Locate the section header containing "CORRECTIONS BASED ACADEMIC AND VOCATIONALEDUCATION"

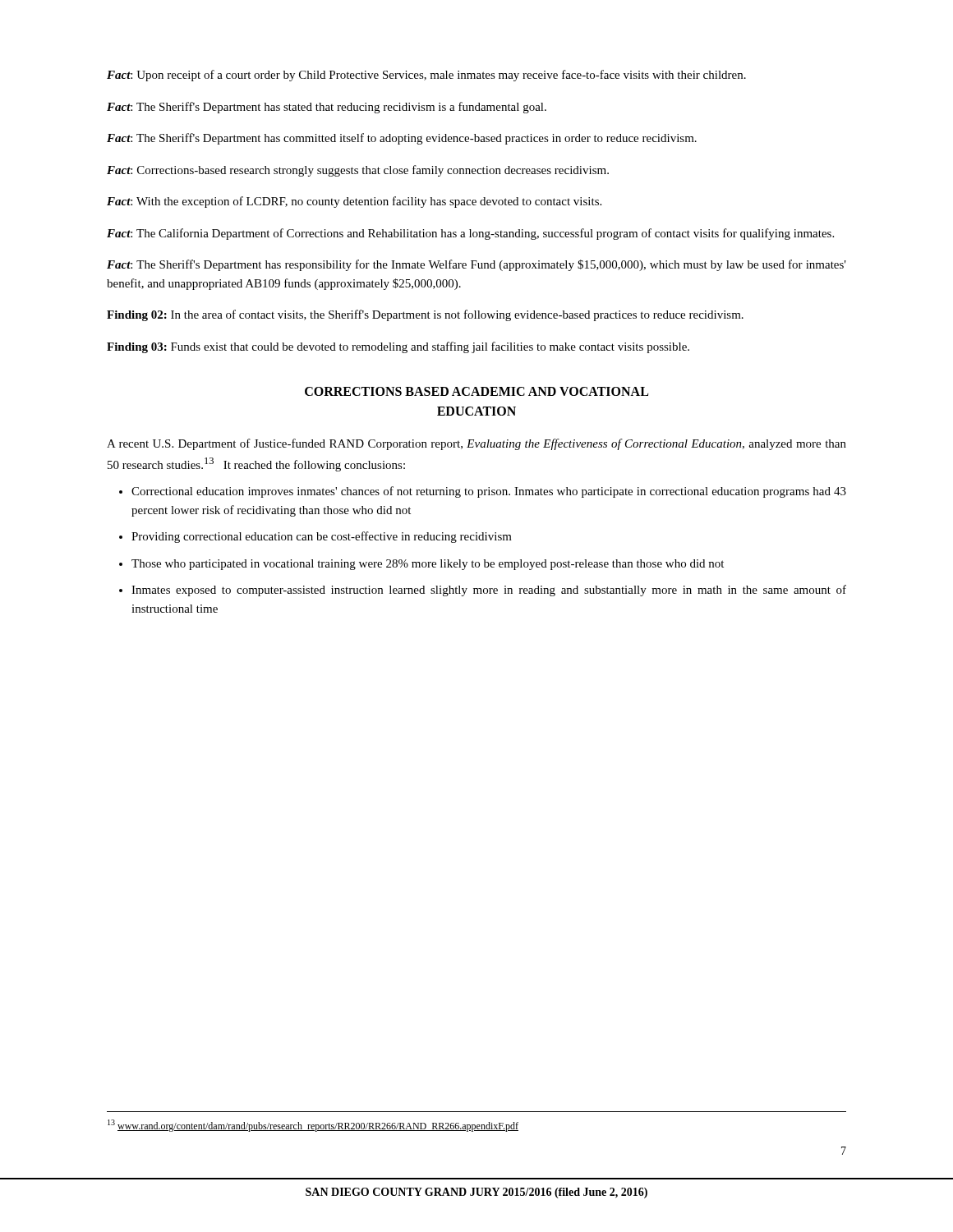[x=476, y=401]
